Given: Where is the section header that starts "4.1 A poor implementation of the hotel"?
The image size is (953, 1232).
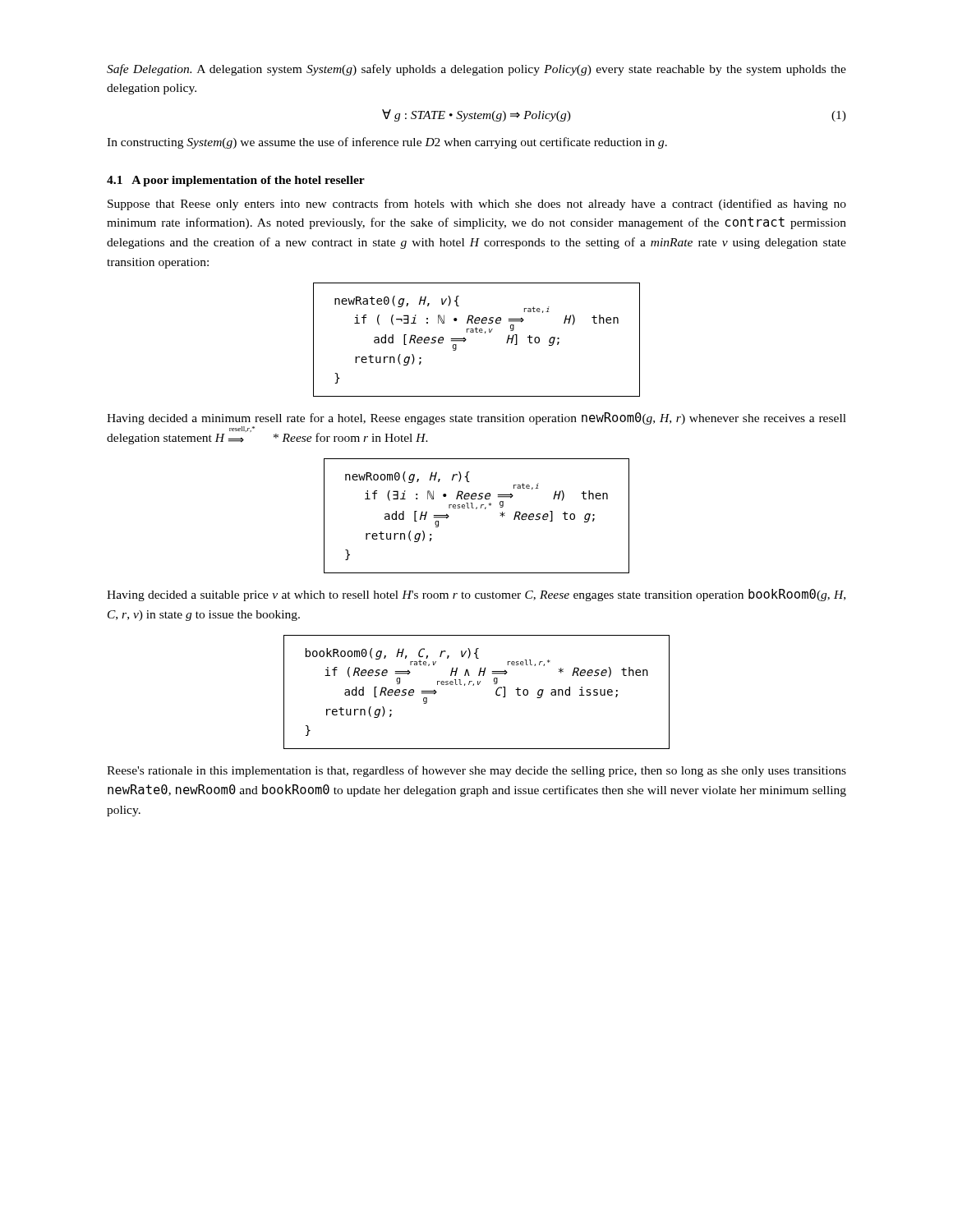Looking at the screenshot, I should coord(236,179).
